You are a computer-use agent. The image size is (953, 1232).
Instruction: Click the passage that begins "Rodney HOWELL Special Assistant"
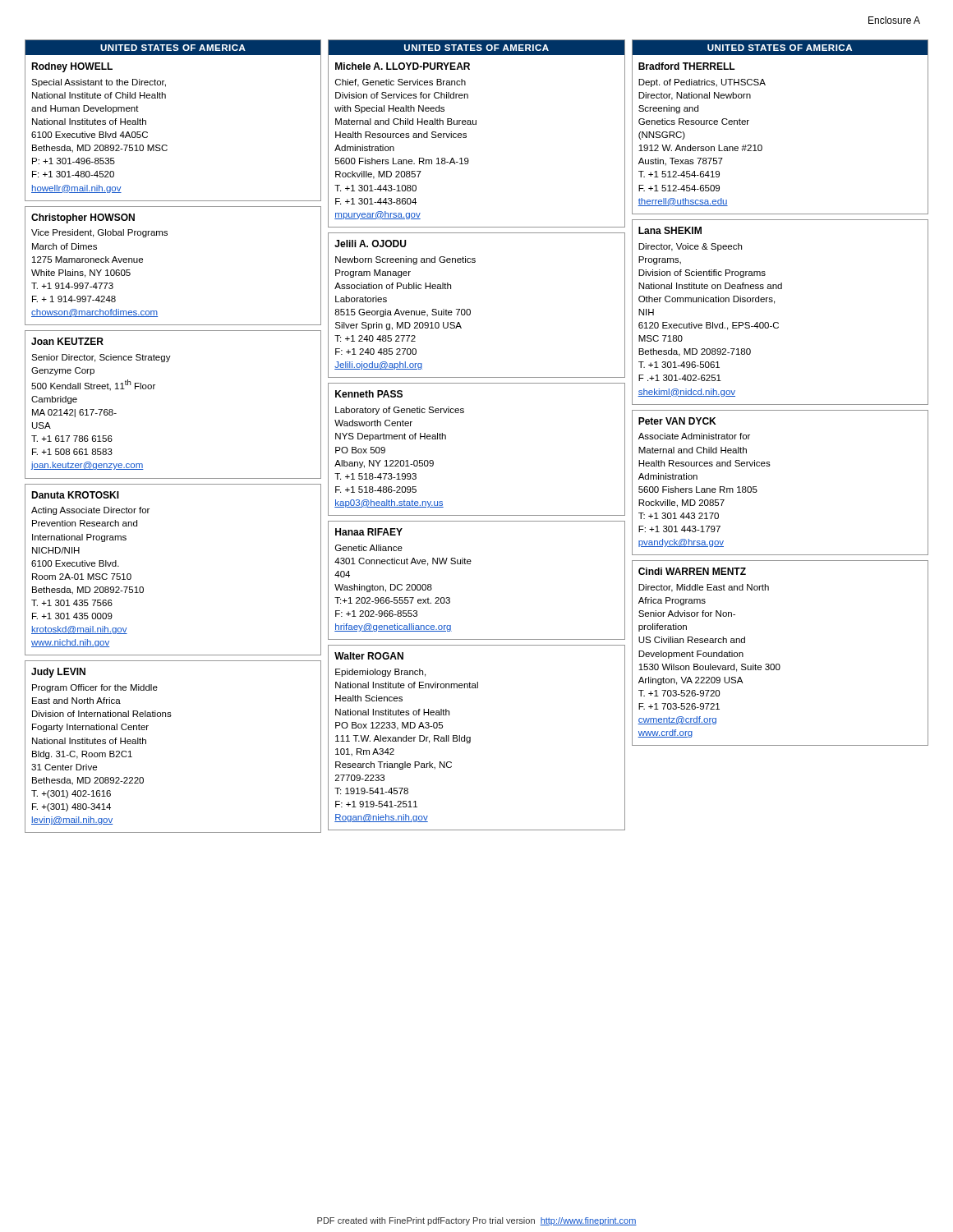pos(72,67)
